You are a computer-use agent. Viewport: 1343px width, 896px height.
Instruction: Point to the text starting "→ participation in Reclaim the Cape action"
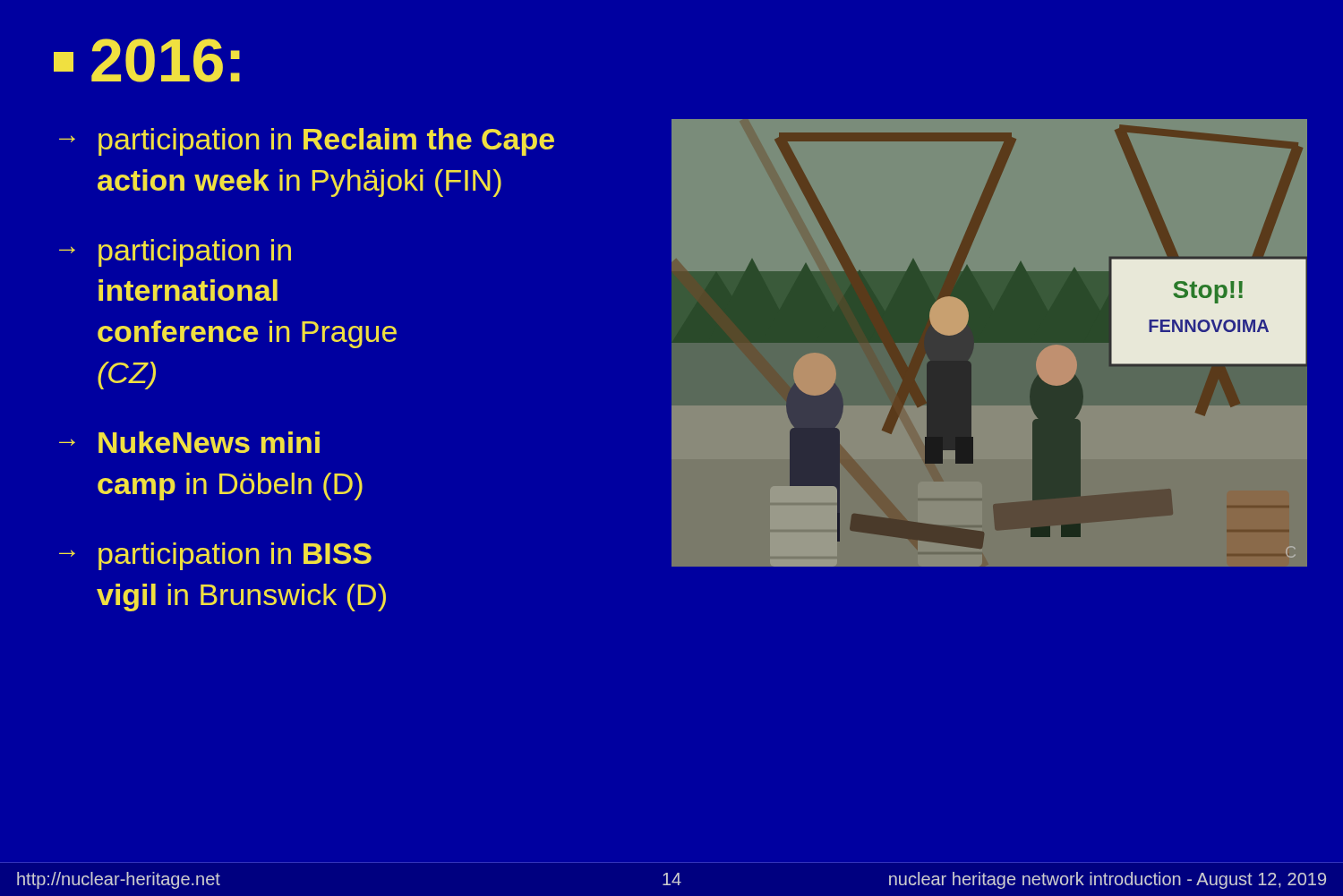pyautogui.click(x=349, y=160)
